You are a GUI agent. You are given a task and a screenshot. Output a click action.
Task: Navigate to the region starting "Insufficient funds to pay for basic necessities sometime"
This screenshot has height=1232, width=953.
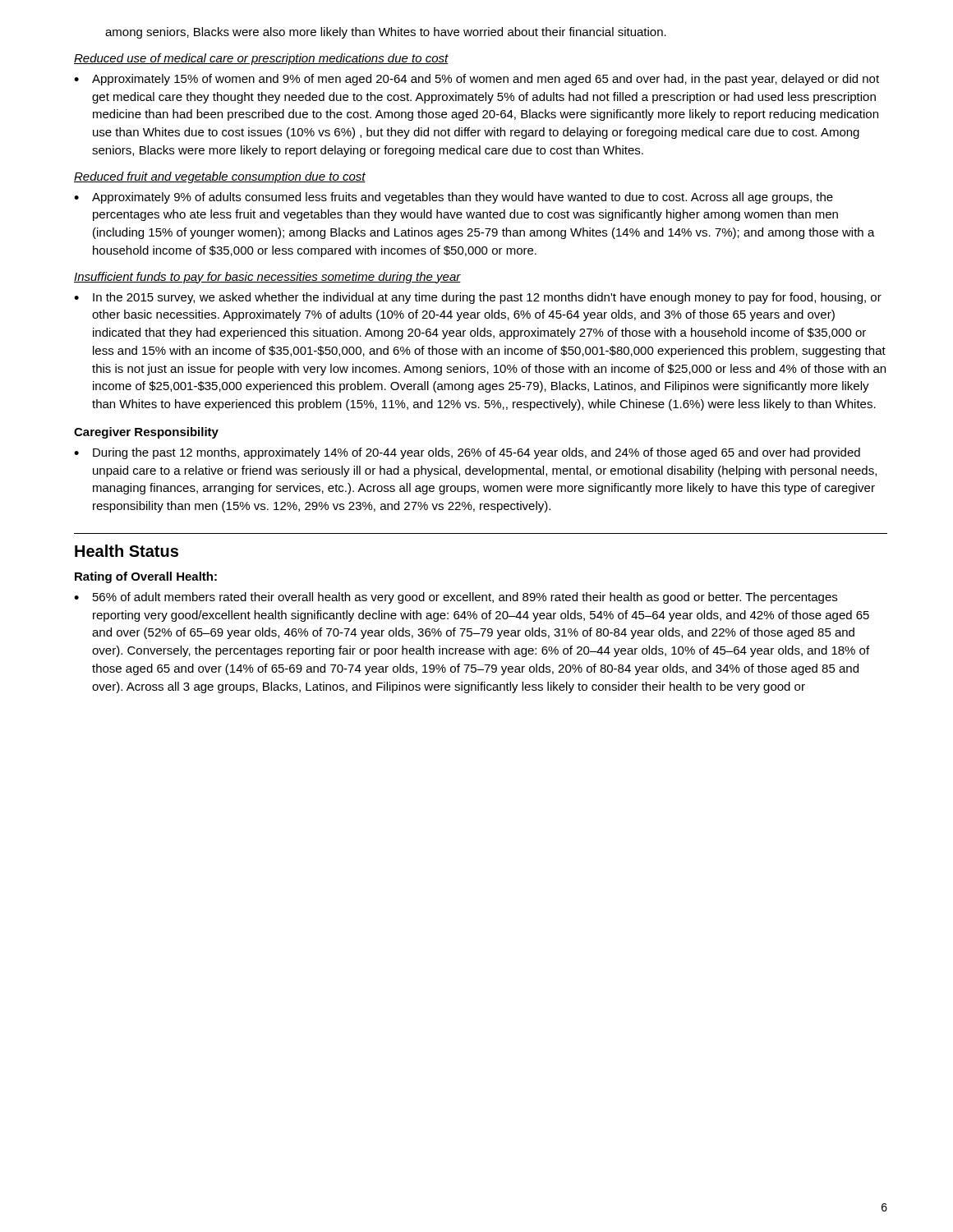pos(267,276)
